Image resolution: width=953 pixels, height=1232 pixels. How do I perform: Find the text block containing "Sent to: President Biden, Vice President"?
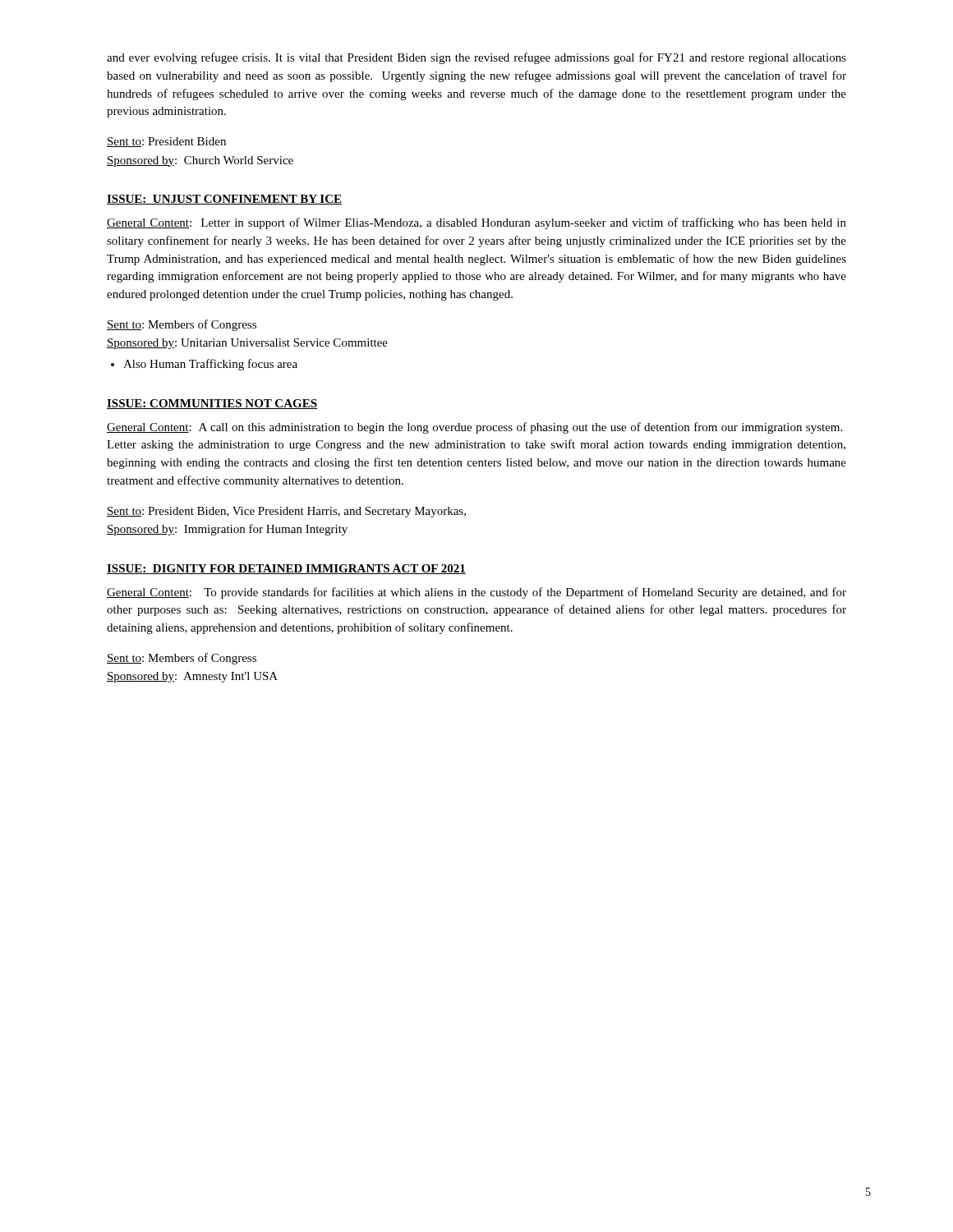click(x=287, y=520)
